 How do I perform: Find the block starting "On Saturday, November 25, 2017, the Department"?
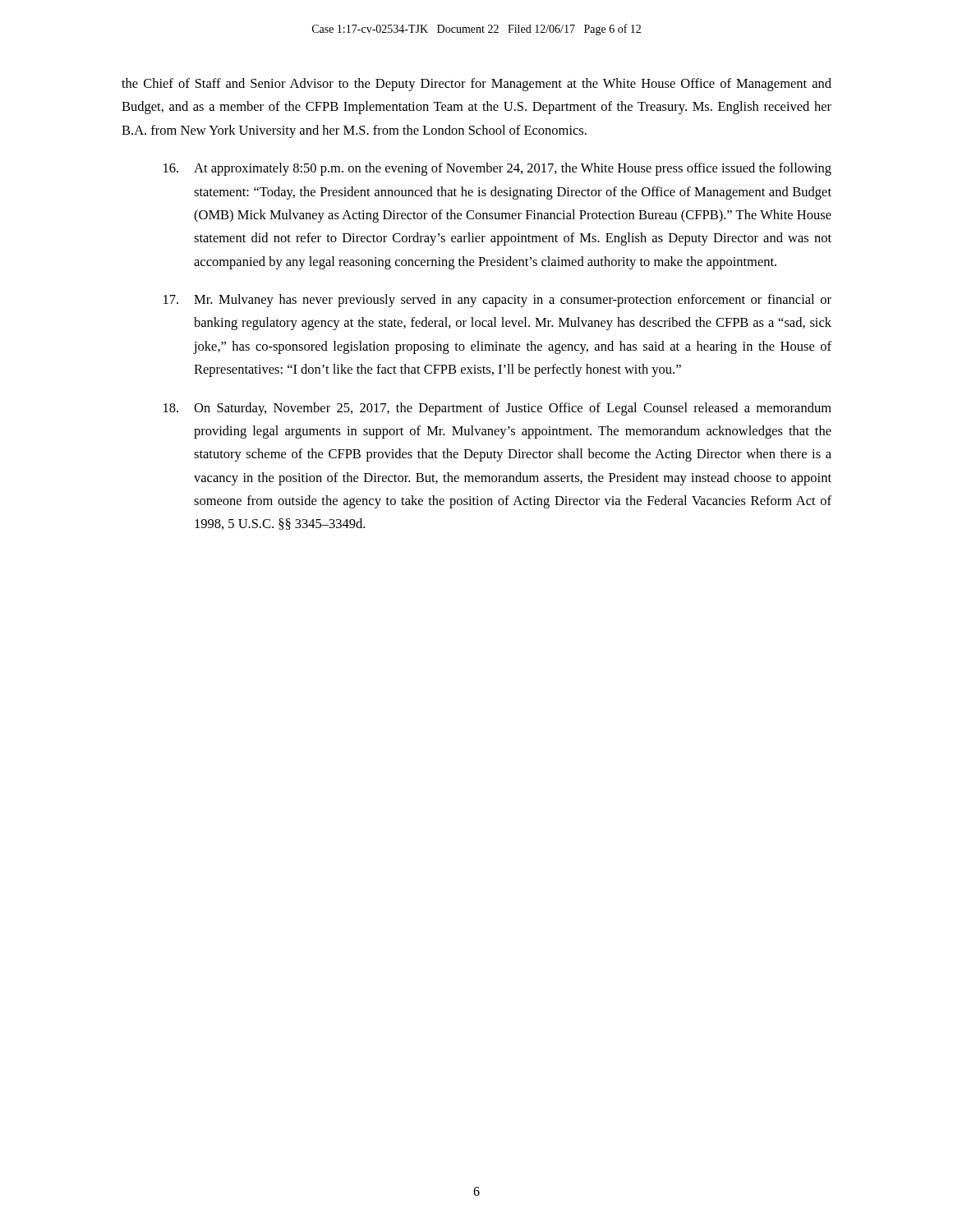(x=476, y=466)
